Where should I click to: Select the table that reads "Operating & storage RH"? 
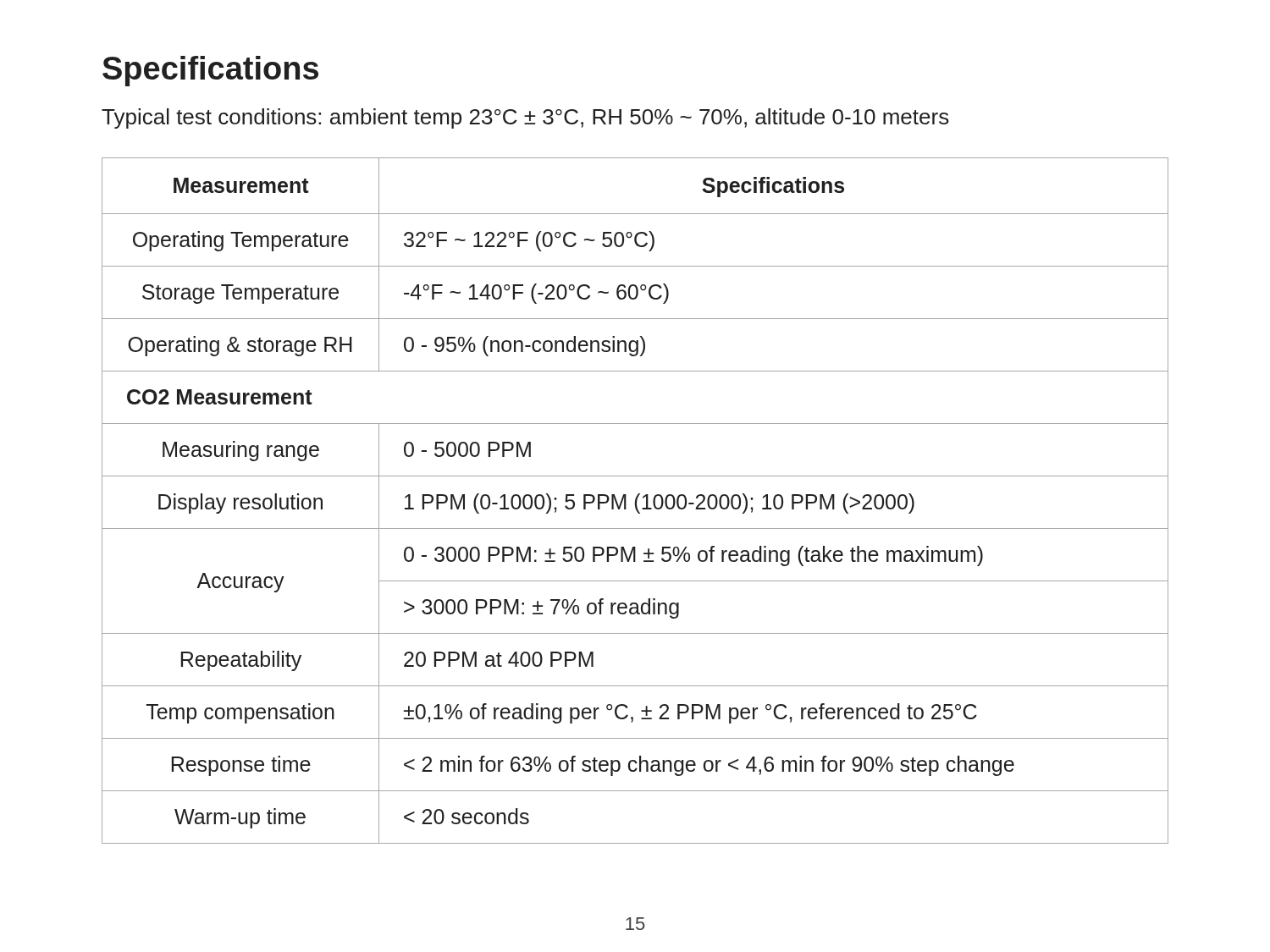click(635, 501)
